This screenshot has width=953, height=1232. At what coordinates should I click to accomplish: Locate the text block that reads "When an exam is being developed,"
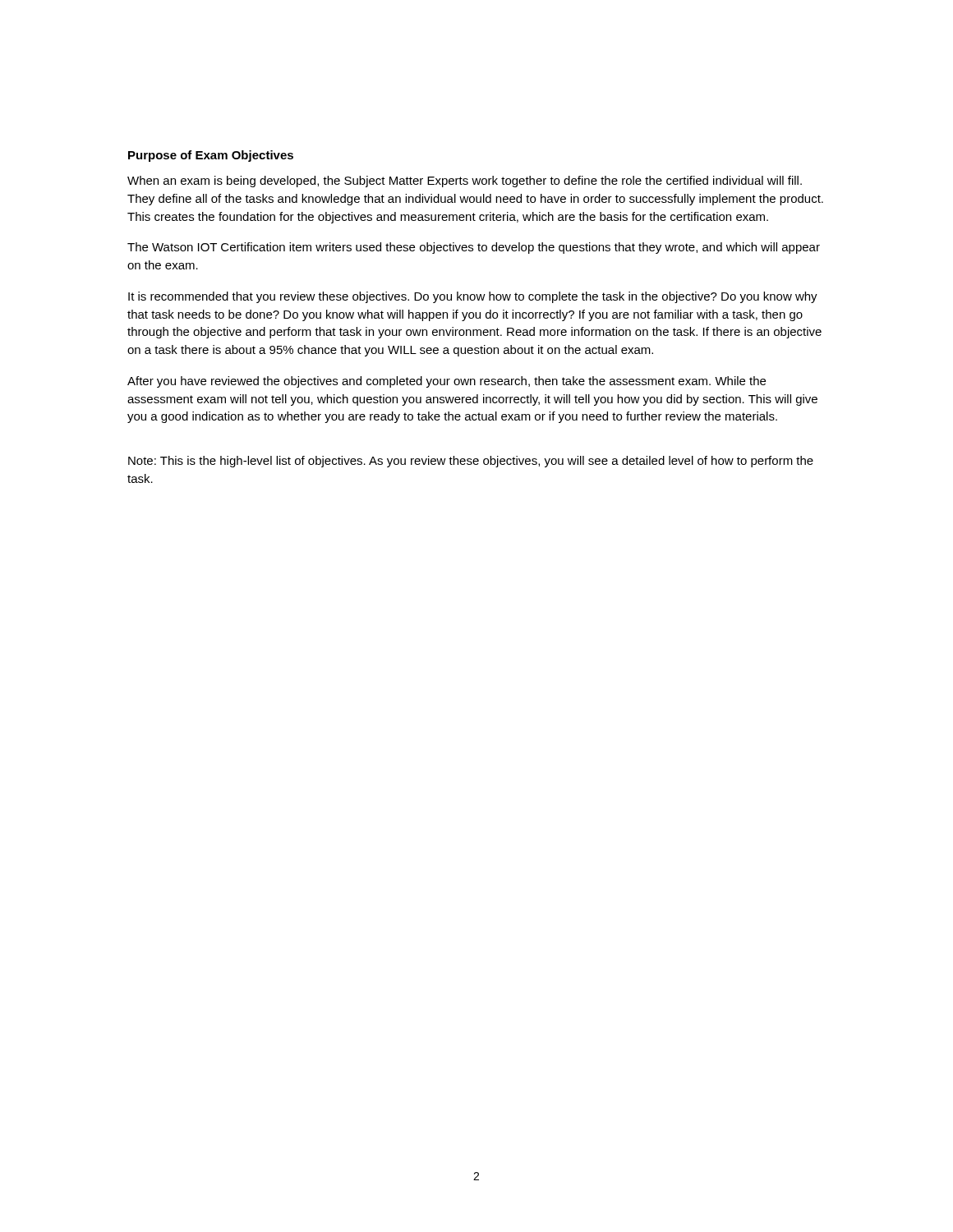pyautogui.click(x=476, y=198)
